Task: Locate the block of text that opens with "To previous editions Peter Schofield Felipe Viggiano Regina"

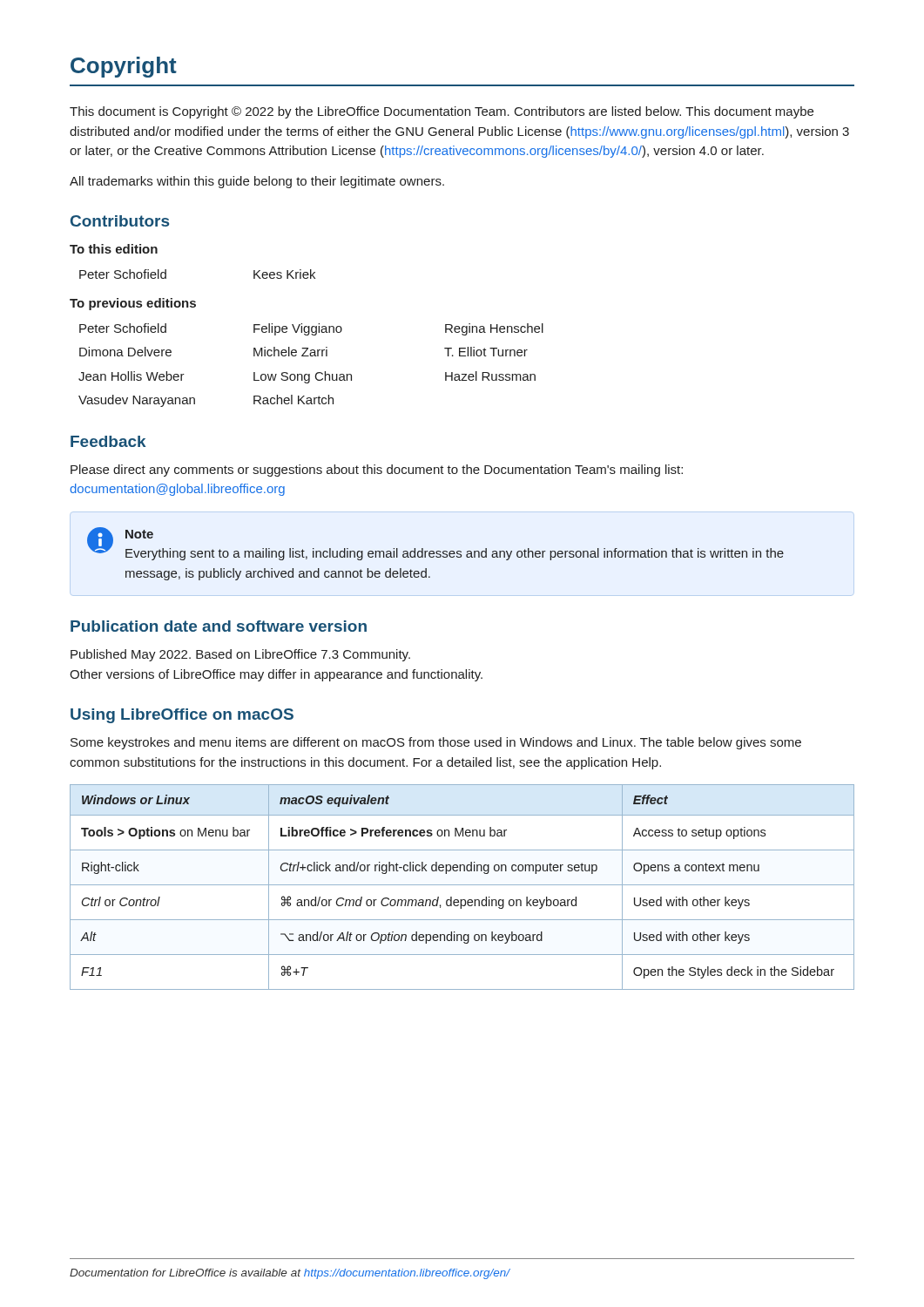Action: (x=462, y=352)
